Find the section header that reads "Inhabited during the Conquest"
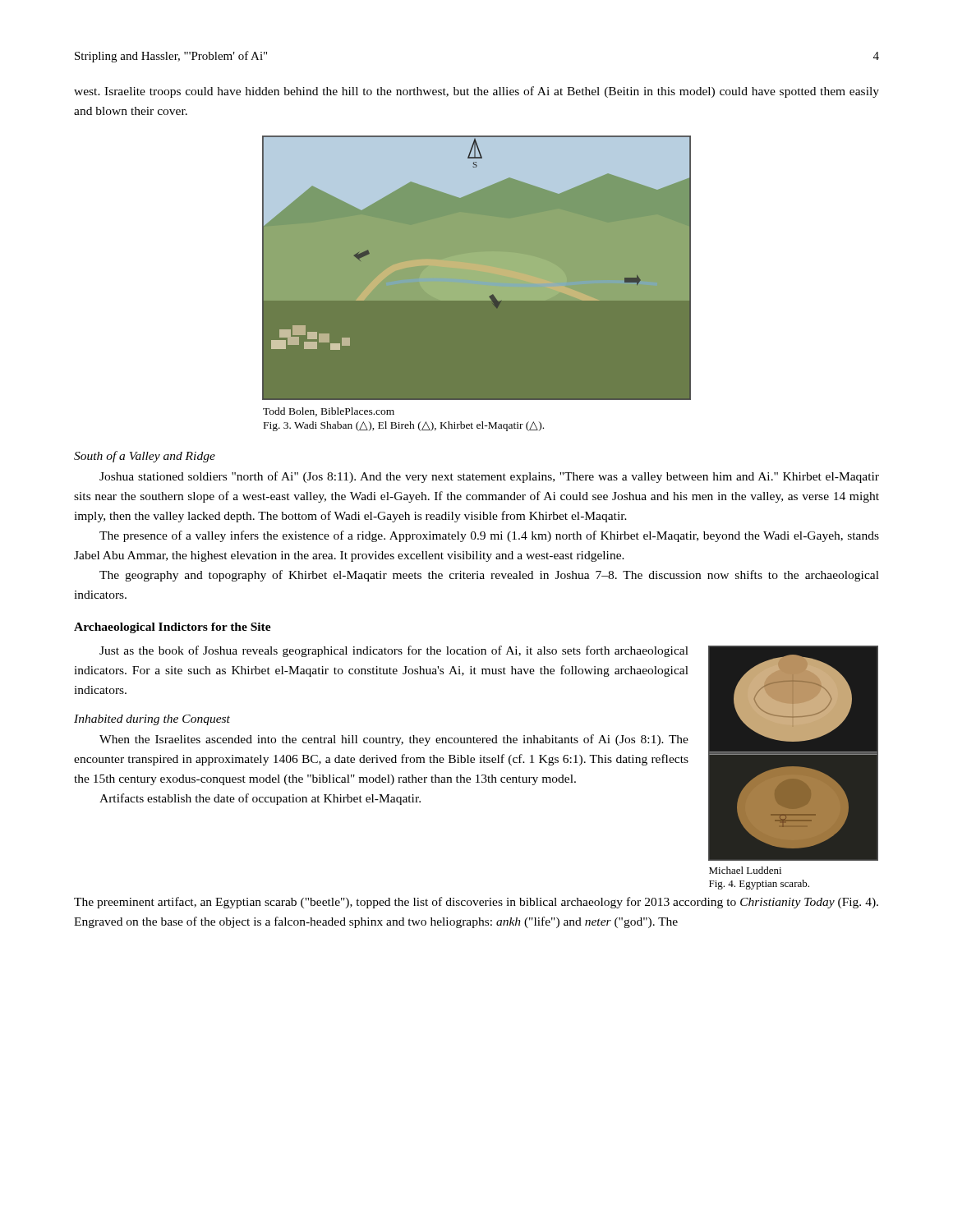 [x=152, y=718]
